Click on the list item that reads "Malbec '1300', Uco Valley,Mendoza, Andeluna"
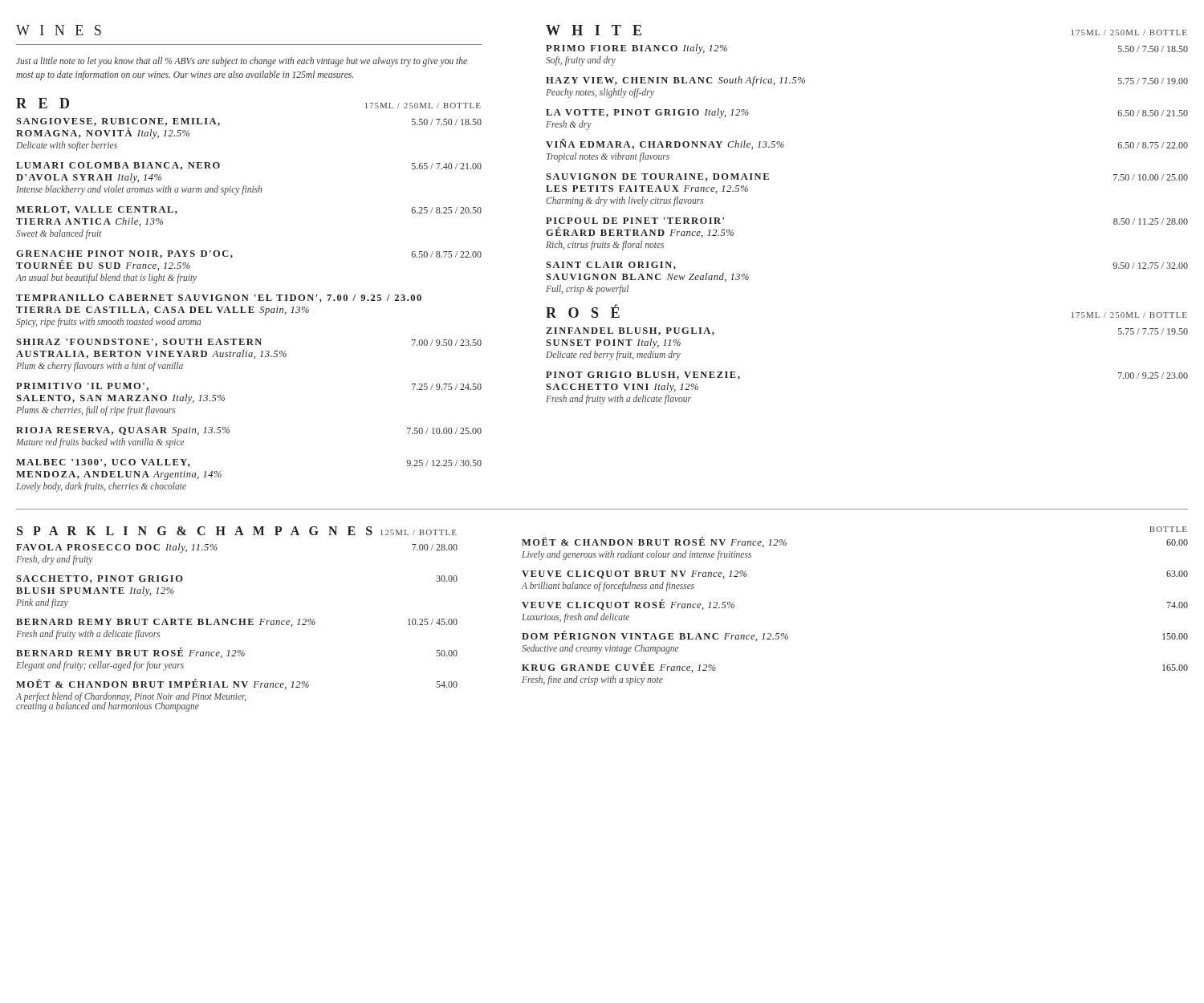Screen dimensions: 1003x1204 pos(97,463)
